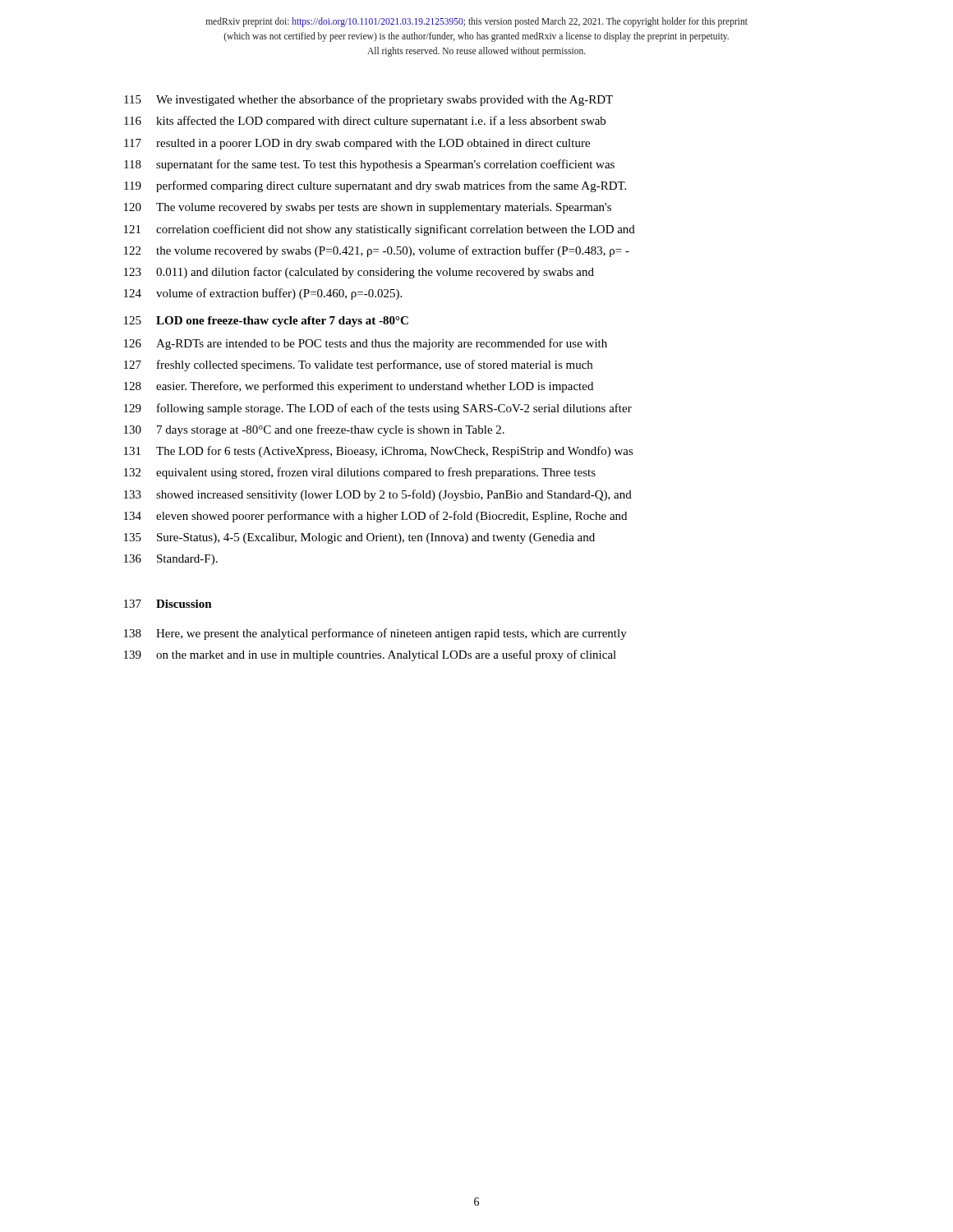Image resolution: width=953 pixels, height=1232 pixels.
Task: Find the text block with the text "123 0.011) and dilution factor (calculated by"
Action: [x=489, y=272]
